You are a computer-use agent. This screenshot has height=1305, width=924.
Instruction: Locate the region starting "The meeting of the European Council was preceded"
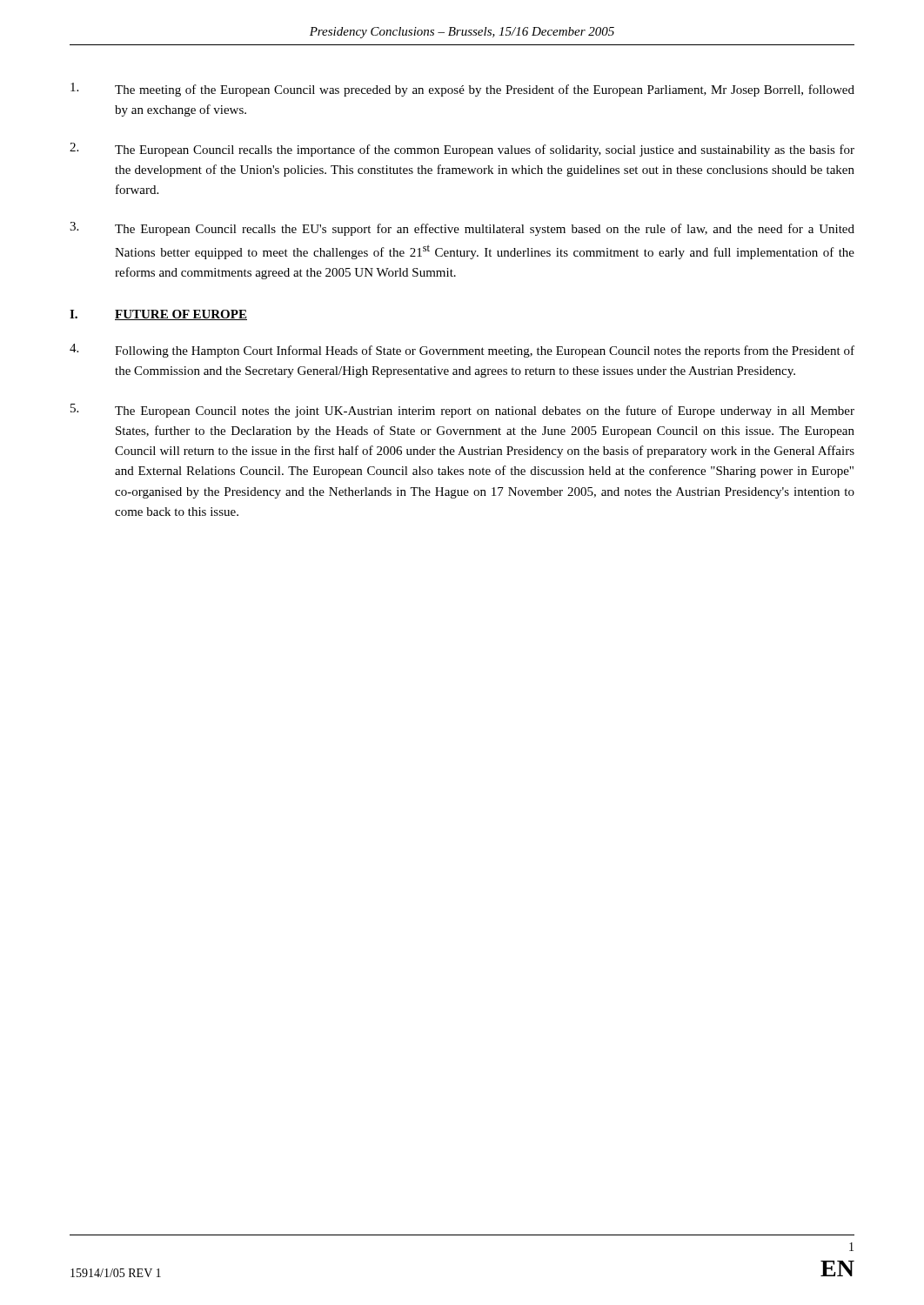(462, 100)
